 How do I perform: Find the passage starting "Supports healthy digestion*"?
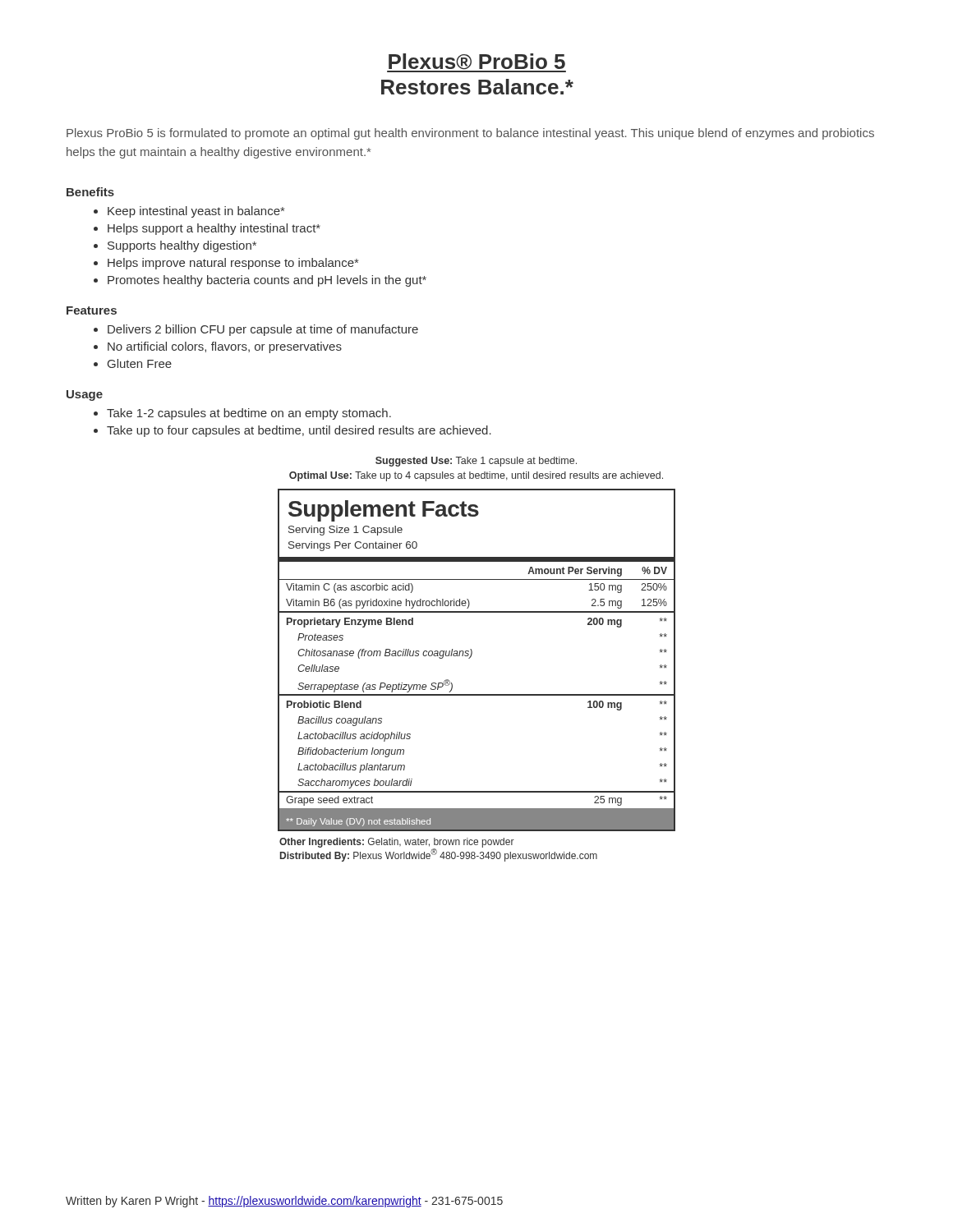click(x=182, y=245)
